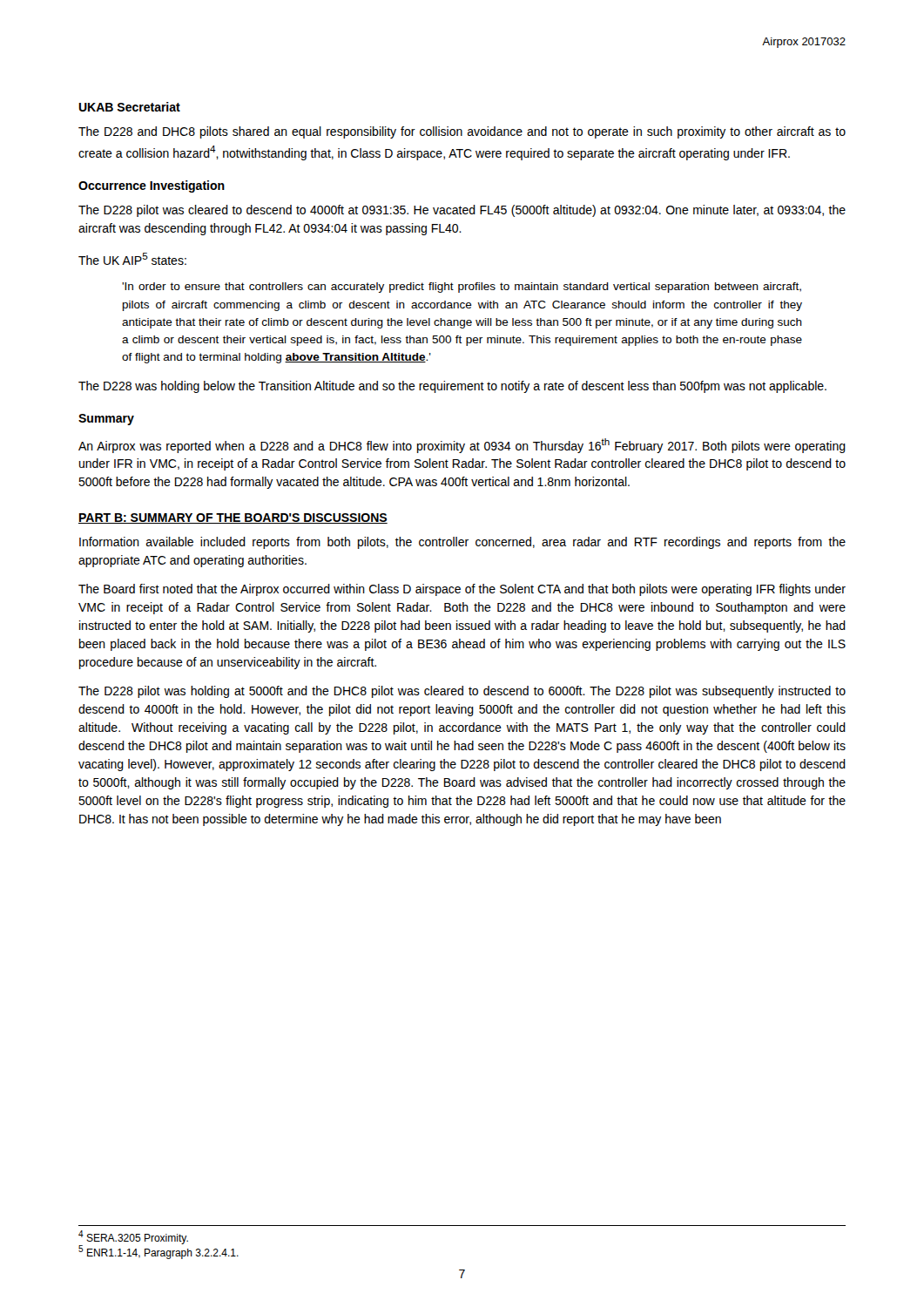924x1307 pixels.
Task: Find the block on this page that starts "'In order to ensure that controllers"
Action: point(462,322)
